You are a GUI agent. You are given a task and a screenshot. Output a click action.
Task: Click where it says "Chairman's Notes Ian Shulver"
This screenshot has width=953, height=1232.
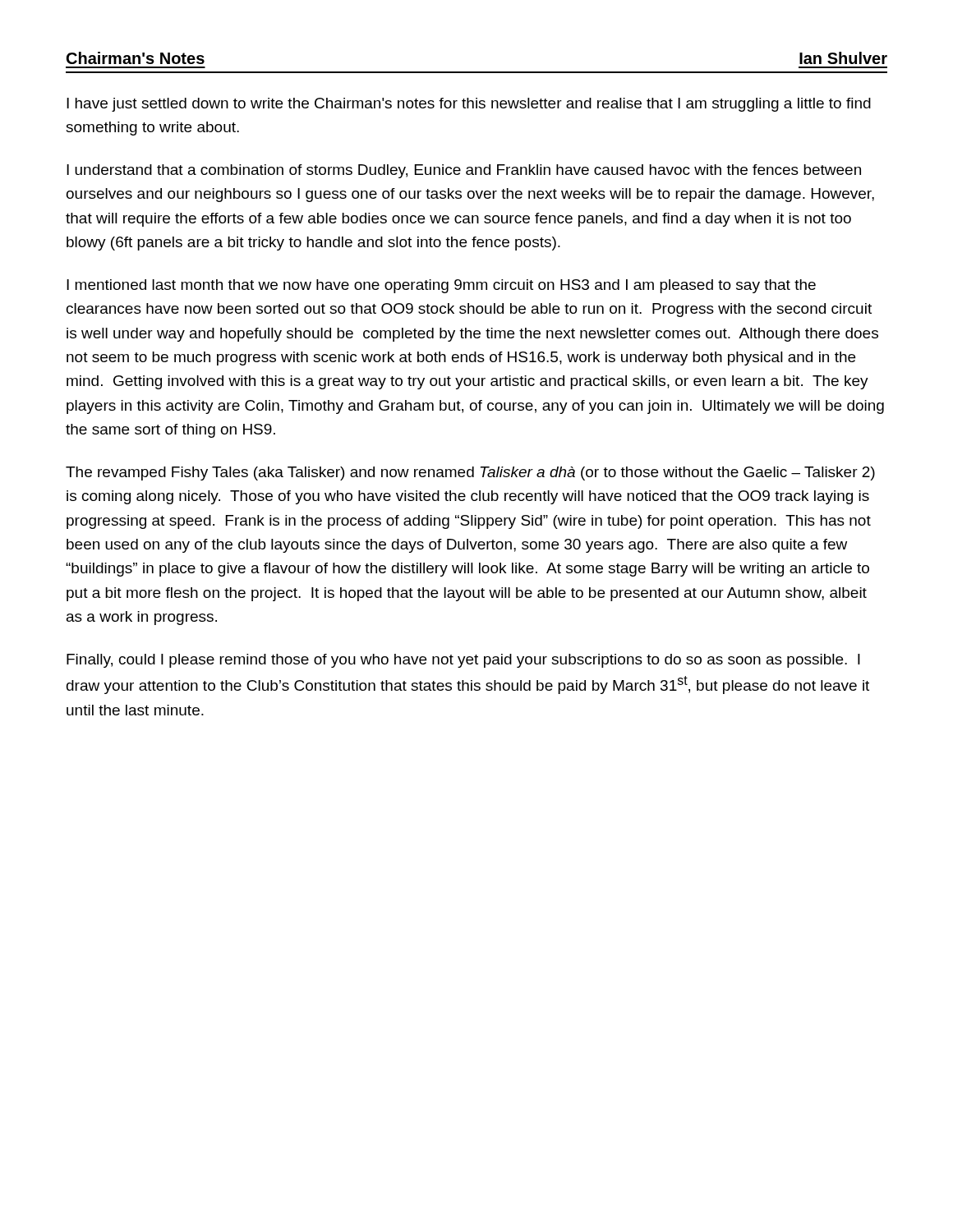click(136, 57)
